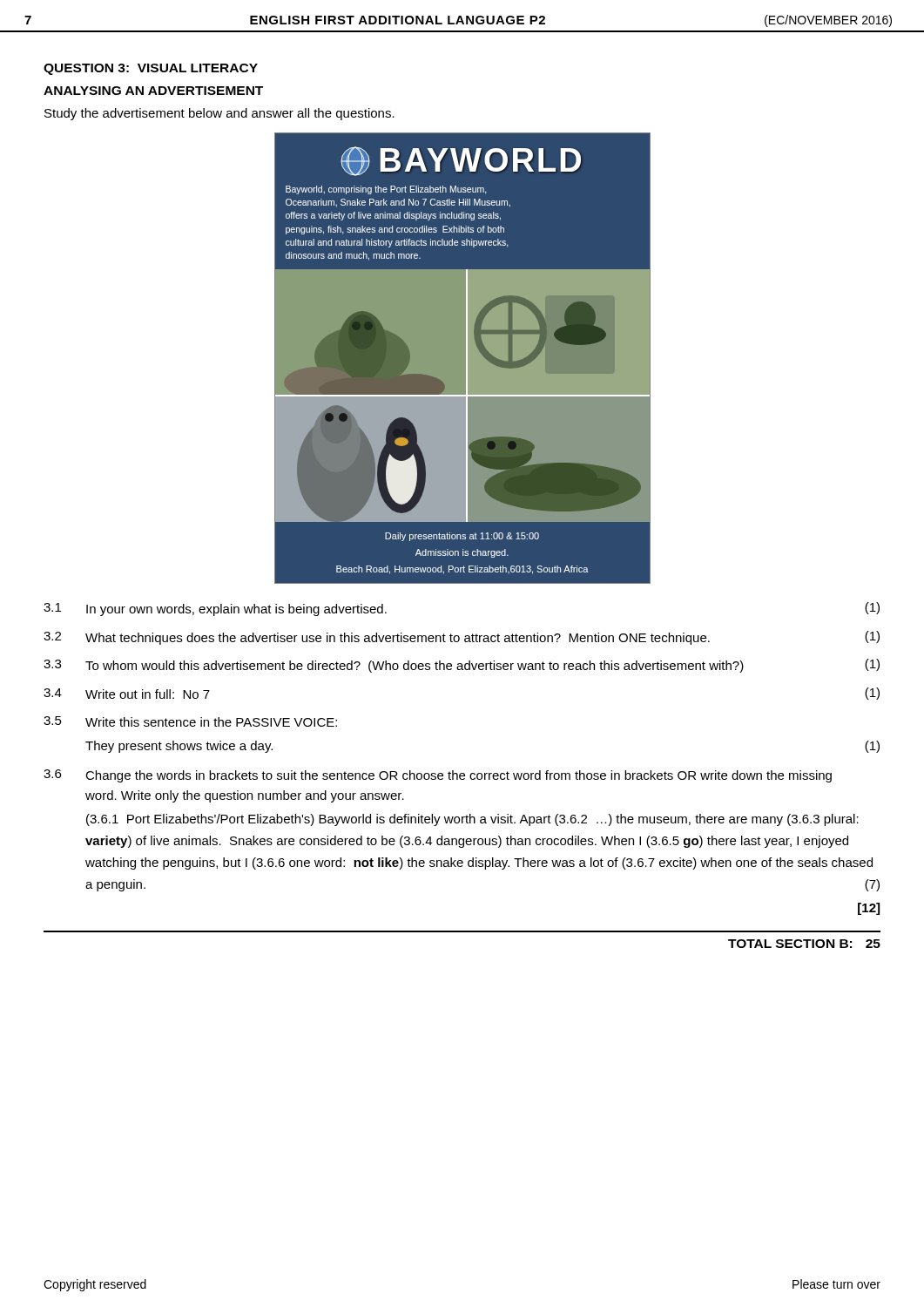924x1307 pixels.
Task: Navigate to the text block starting "3.3 To whom"
Action: click(462, 666)
